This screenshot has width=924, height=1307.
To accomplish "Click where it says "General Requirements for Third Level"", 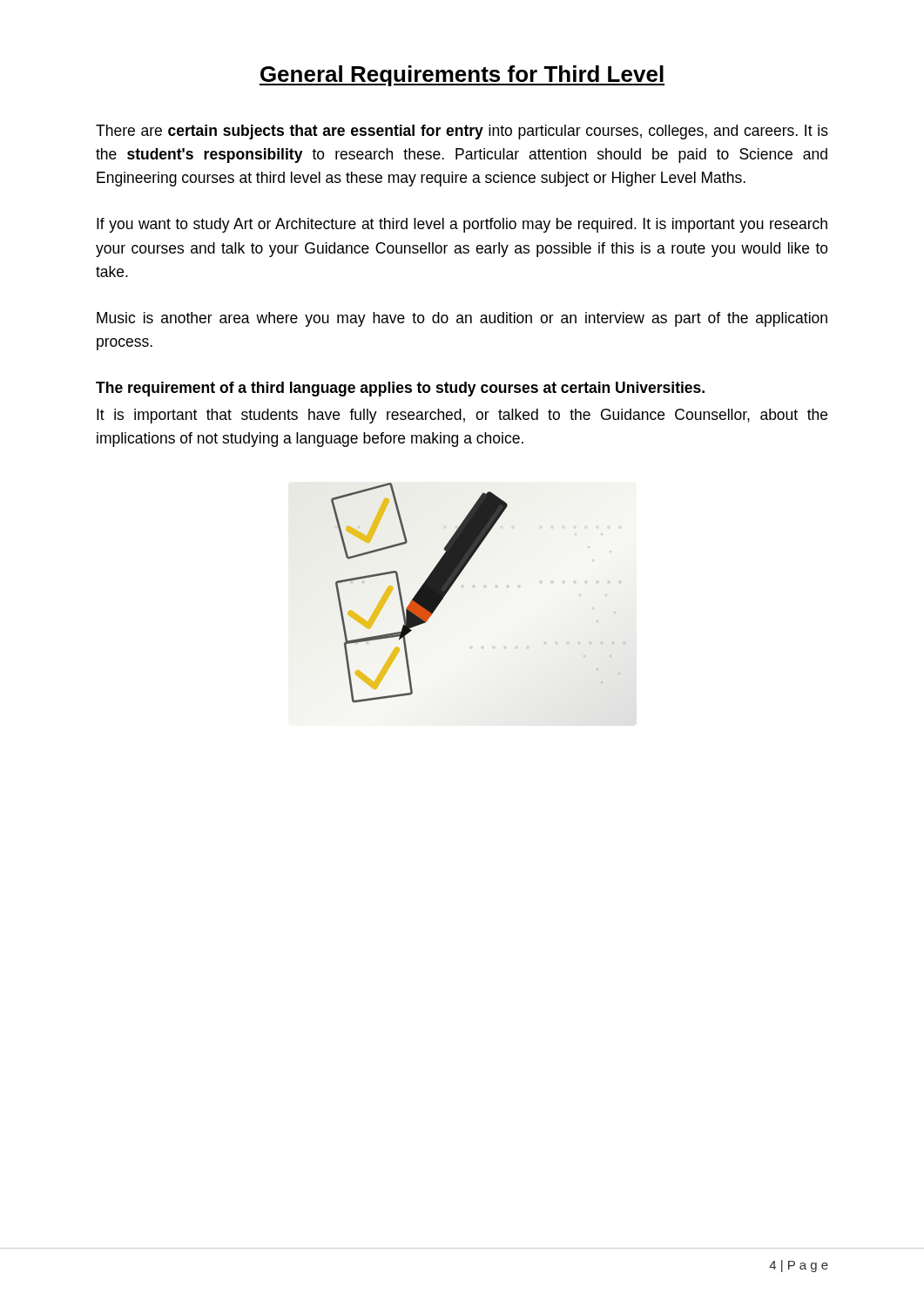I will pos(462,74).
